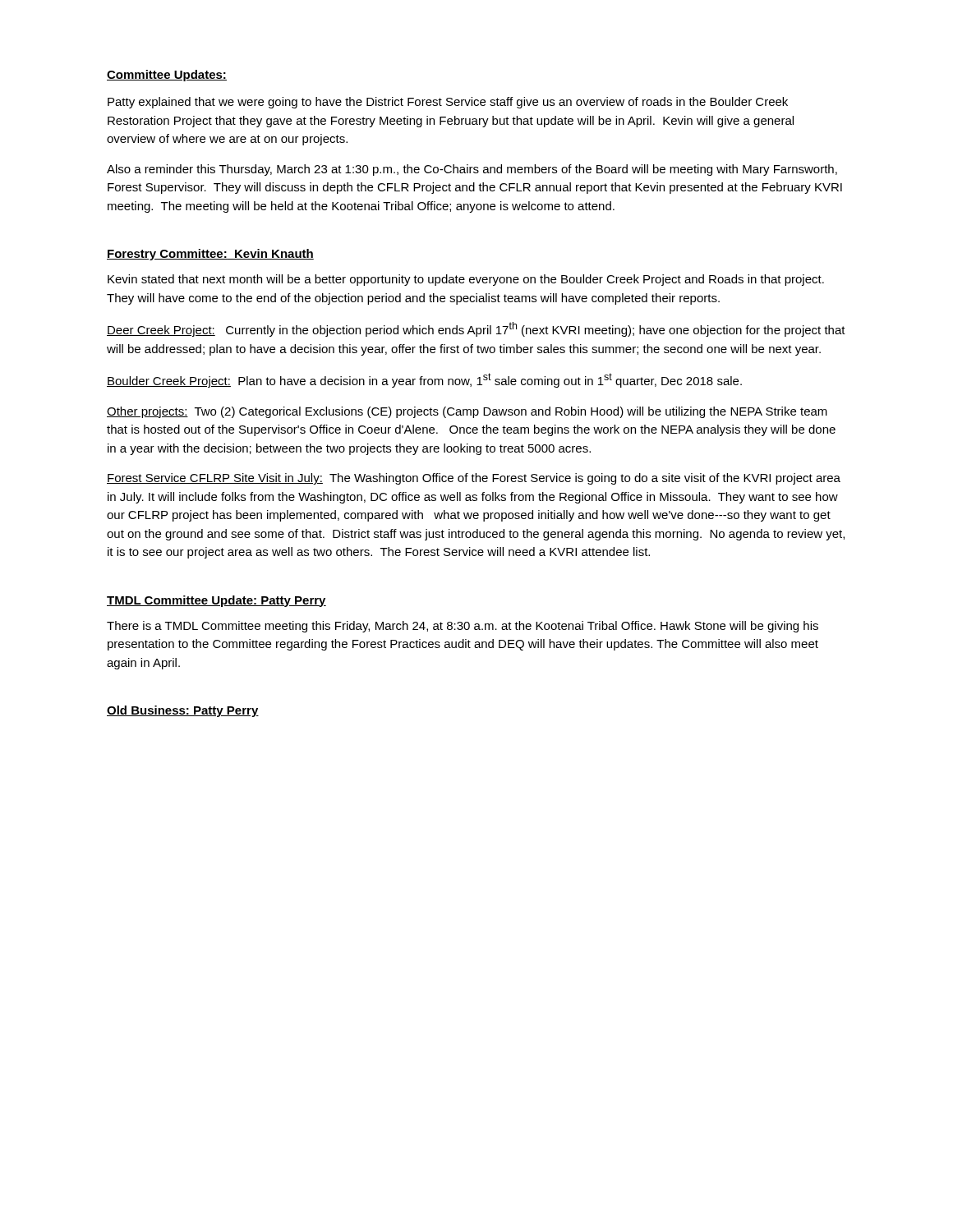Point to the block beginning "Kevin stated that"
This screenshot has width=953, height=1232.
pyautogui.click(x=467, y=288)
